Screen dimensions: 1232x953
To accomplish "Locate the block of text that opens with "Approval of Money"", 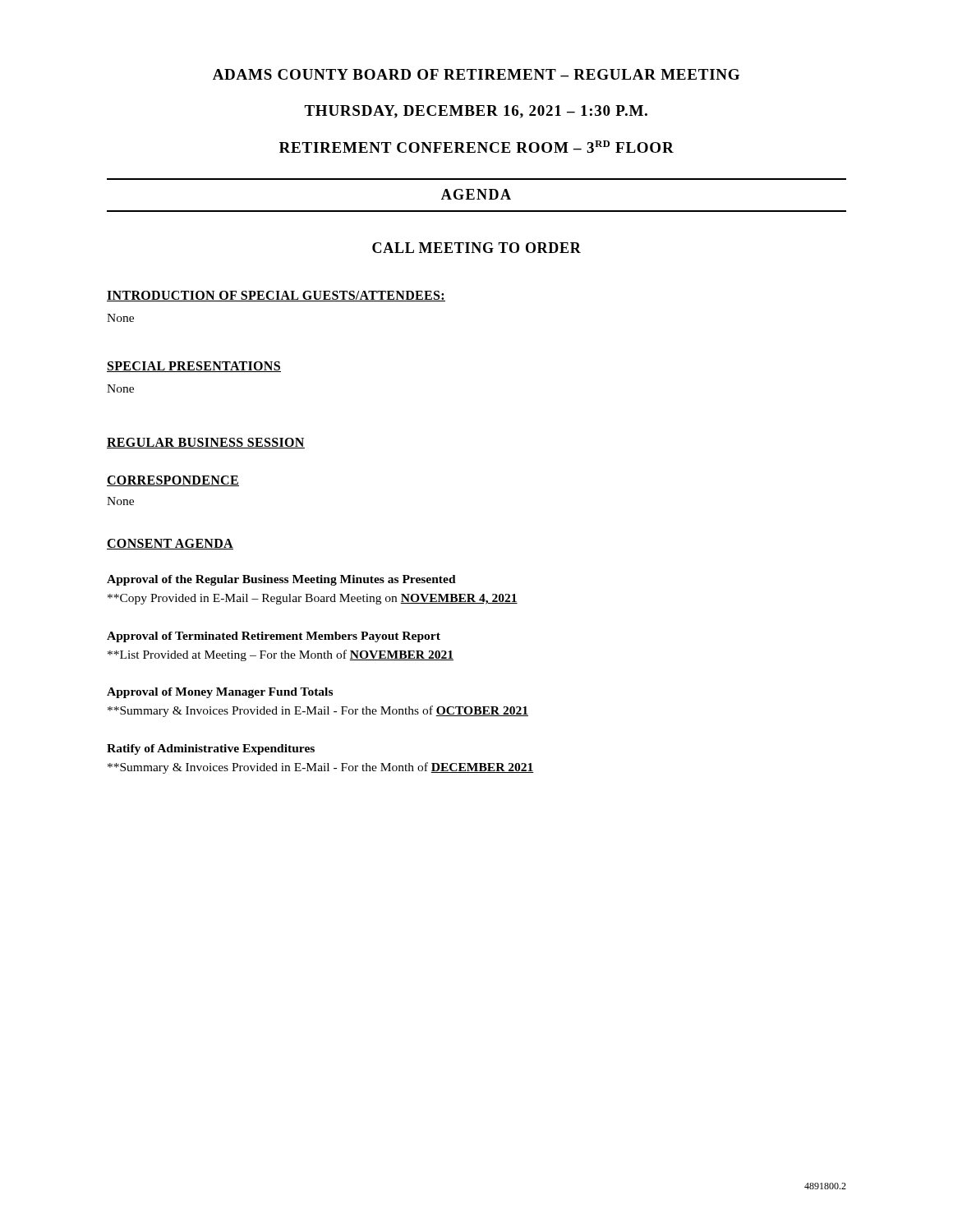I will (476, 701).
